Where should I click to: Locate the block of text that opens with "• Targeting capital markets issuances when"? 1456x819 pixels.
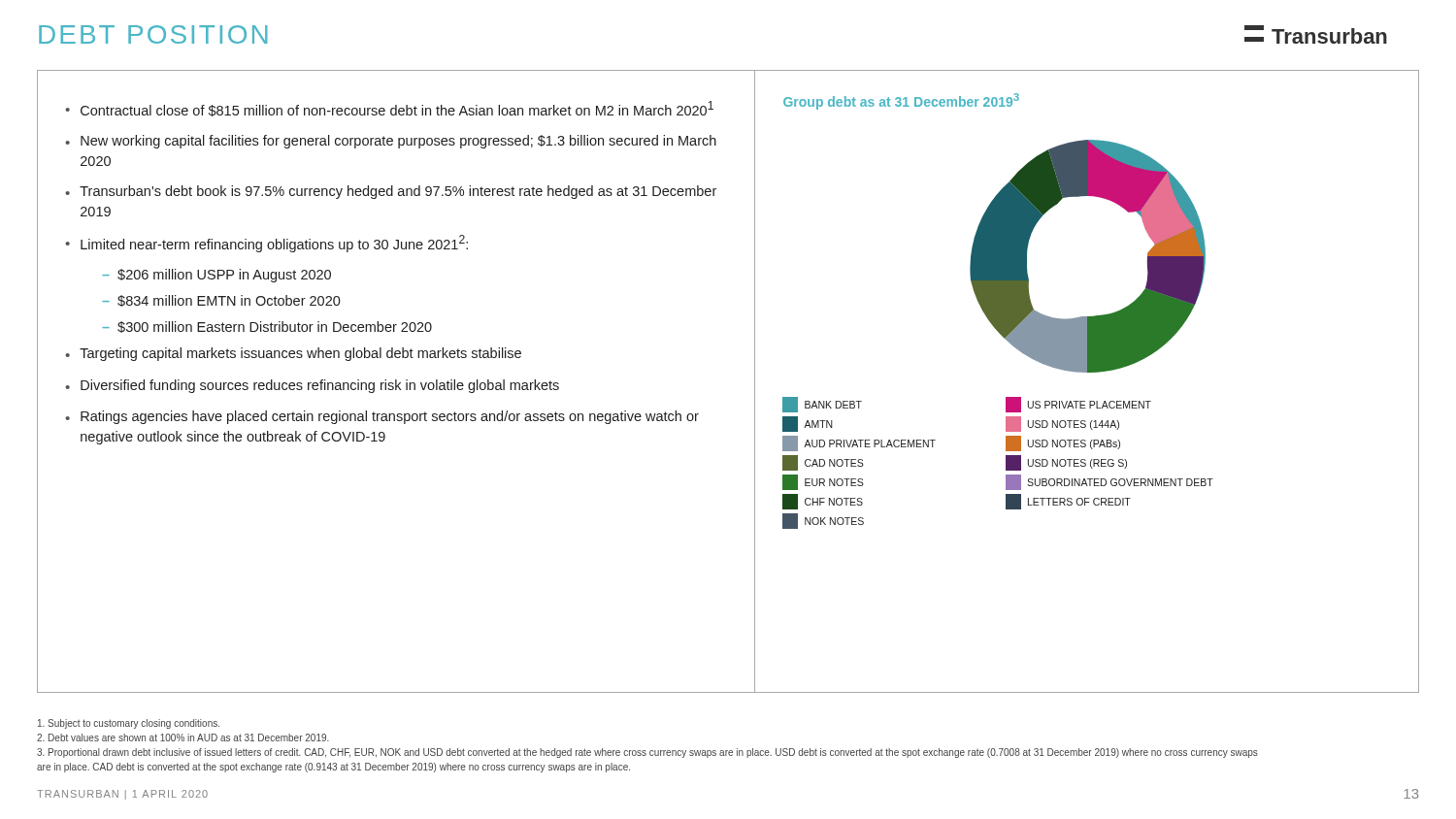[x=293, y=354]
